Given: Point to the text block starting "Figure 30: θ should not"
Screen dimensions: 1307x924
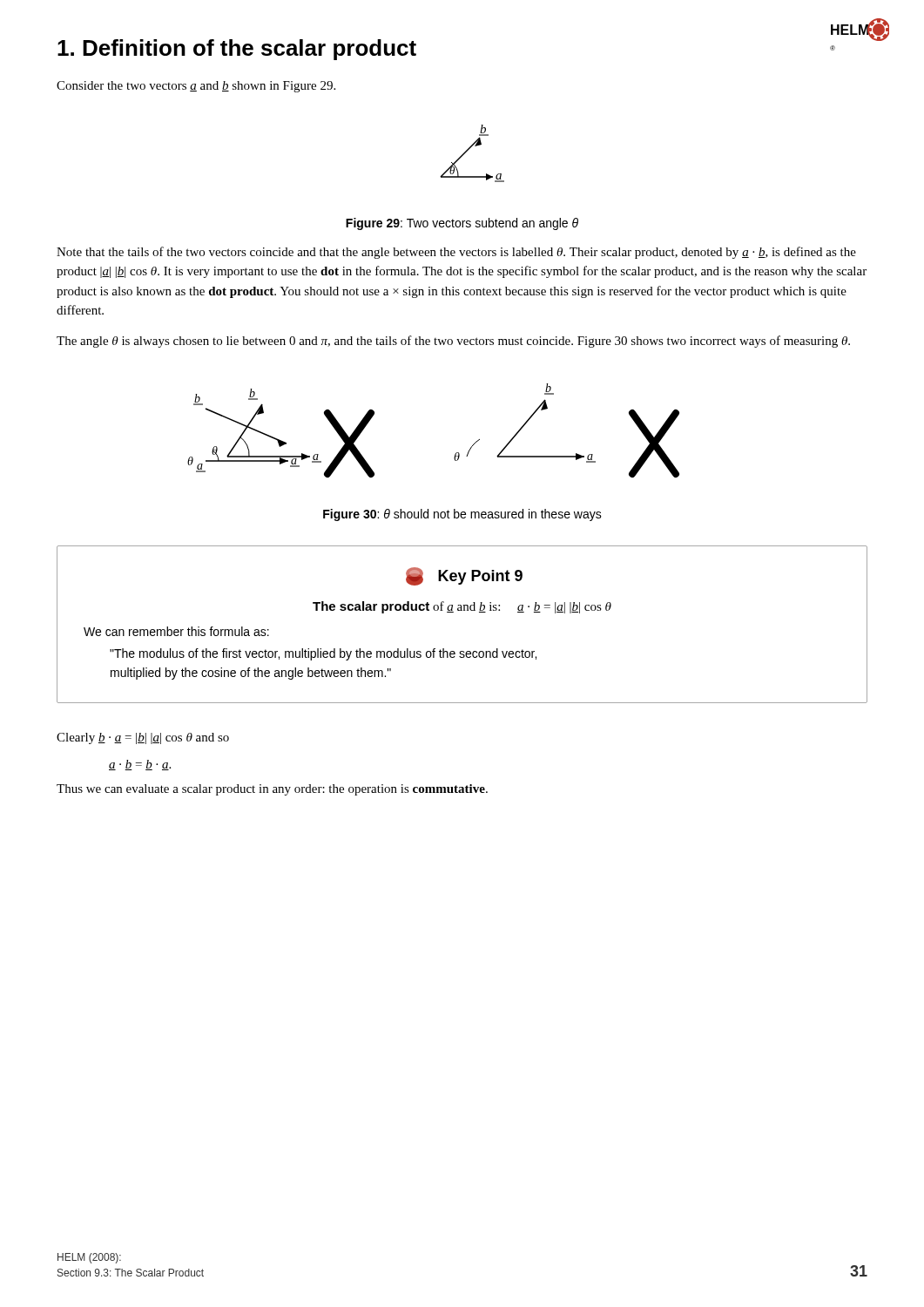Looking at the screenshot, I should point(462,514).
